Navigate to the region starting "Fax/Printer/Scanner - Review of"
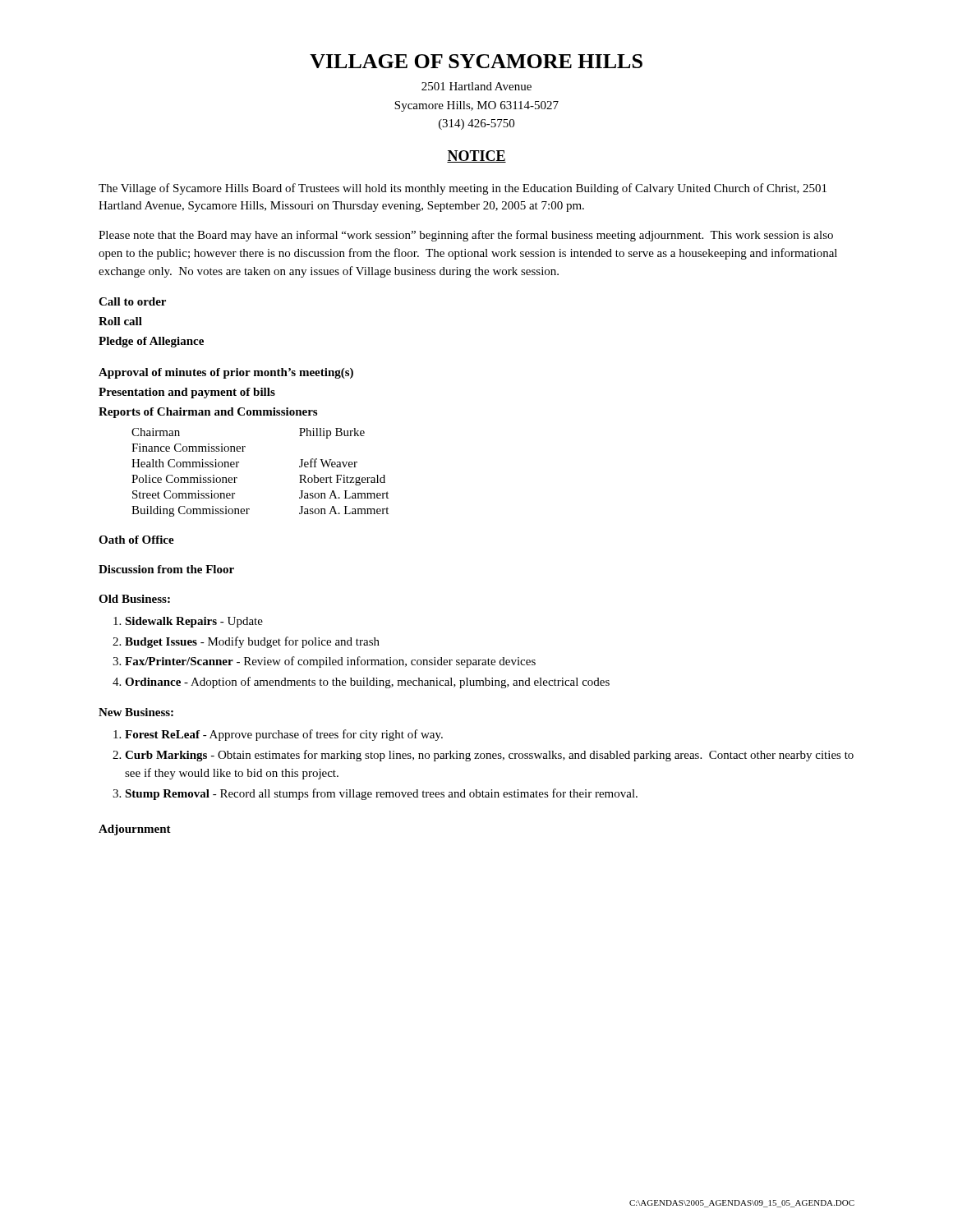Screen dimensions: 1232x953 tap(330, 661)
